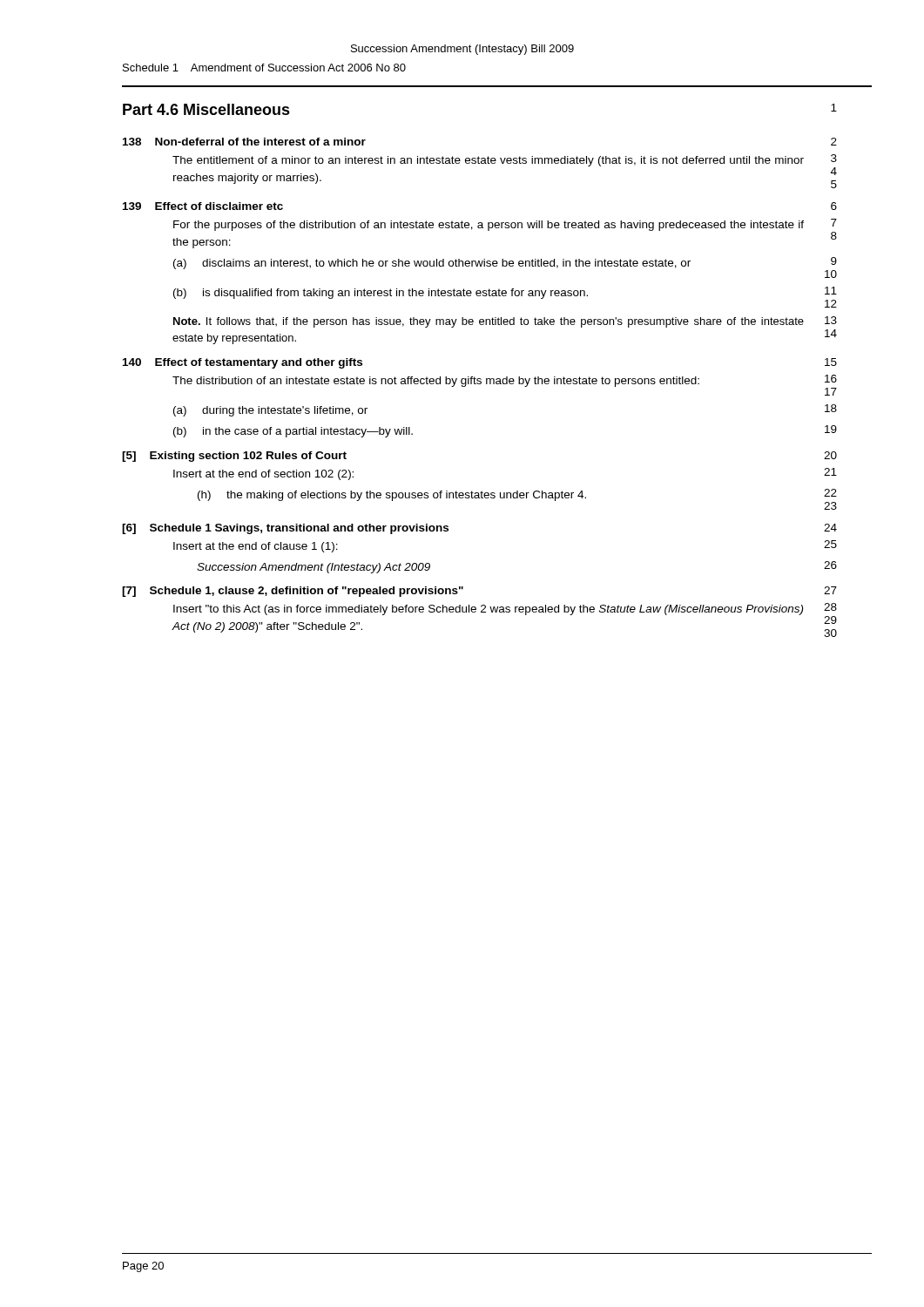The height and width of the screenshot is (1307, 924).
Task: Click the passage that begins "For the purposes of the"
Action: tap(505, 233)
